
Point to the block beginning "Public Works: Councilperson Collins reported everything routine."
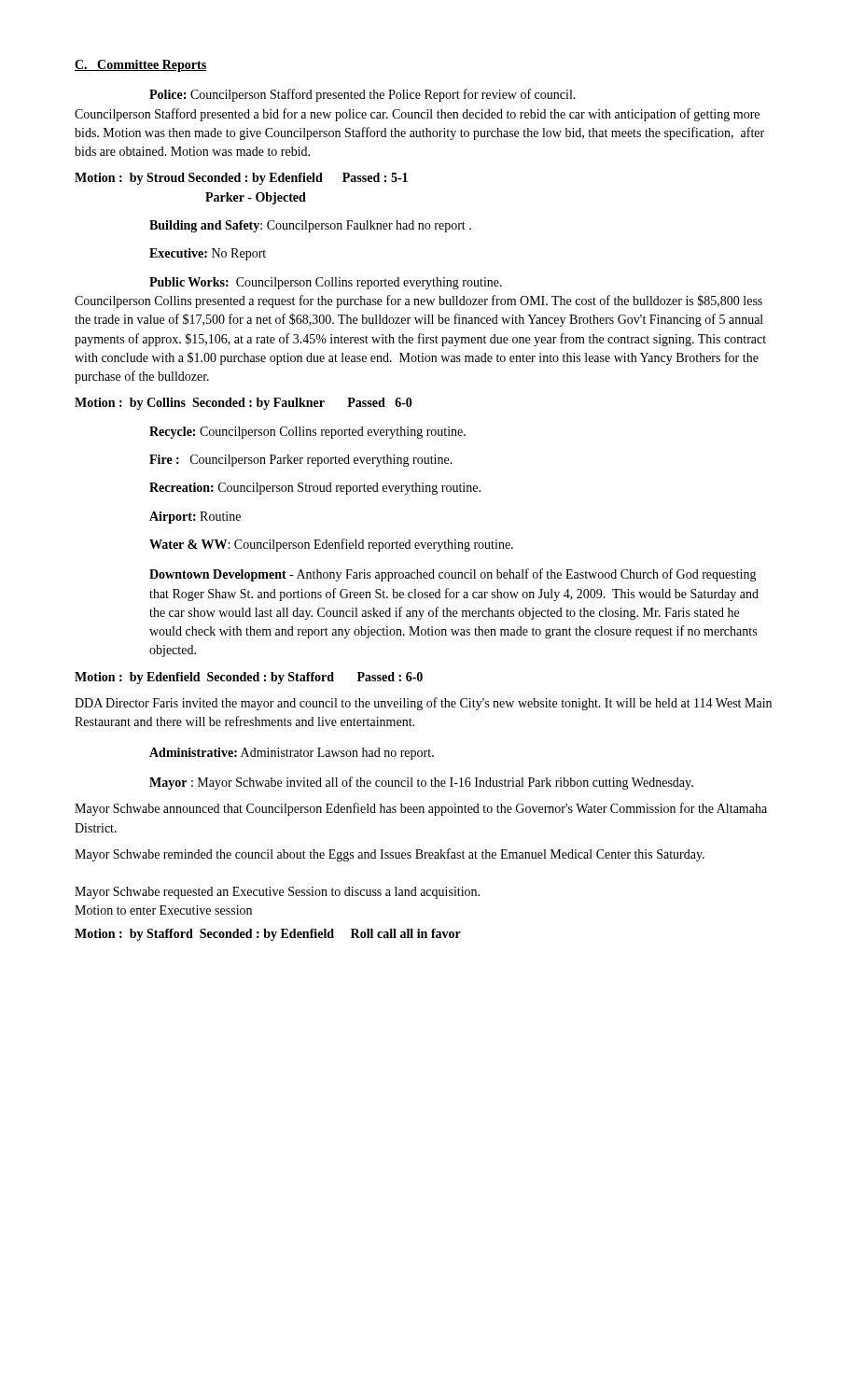[x=425, y=330]
